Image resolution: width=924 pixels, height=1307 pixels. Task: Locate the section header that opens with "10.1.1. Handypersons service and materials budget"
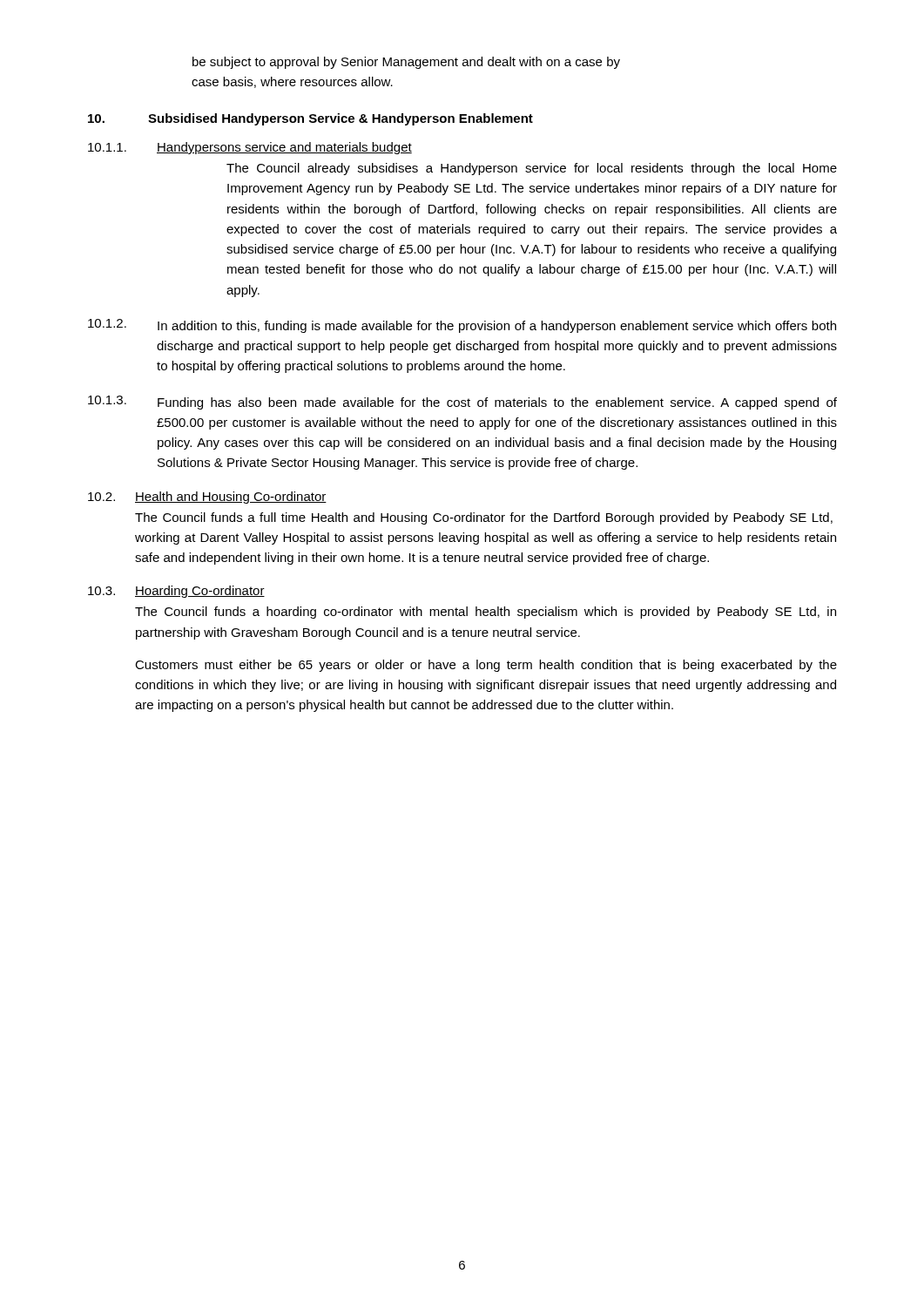click(x=462, y=220)
